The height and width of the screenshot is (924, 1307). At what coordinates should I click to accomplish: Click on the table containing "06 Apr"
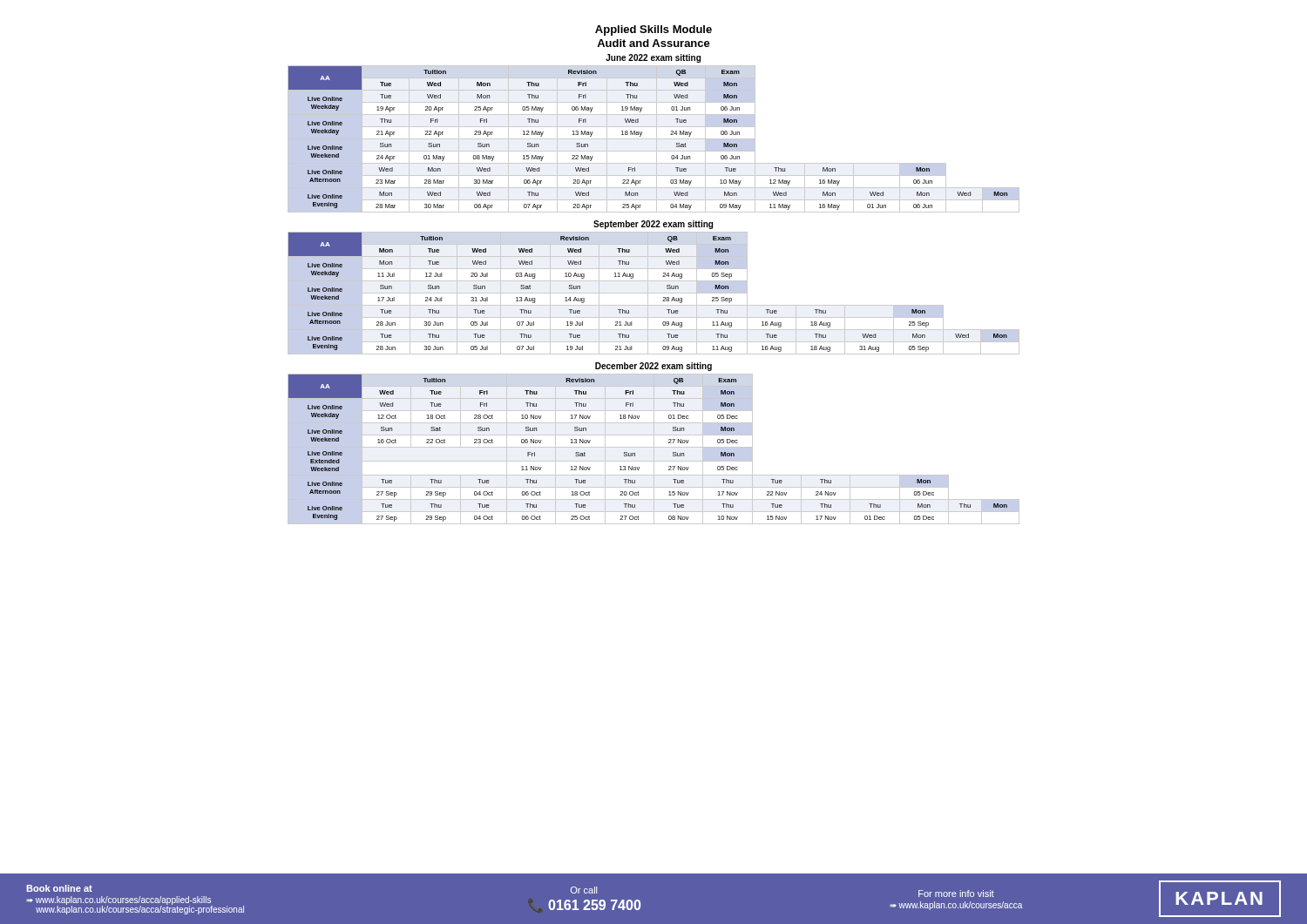point(654,139)
